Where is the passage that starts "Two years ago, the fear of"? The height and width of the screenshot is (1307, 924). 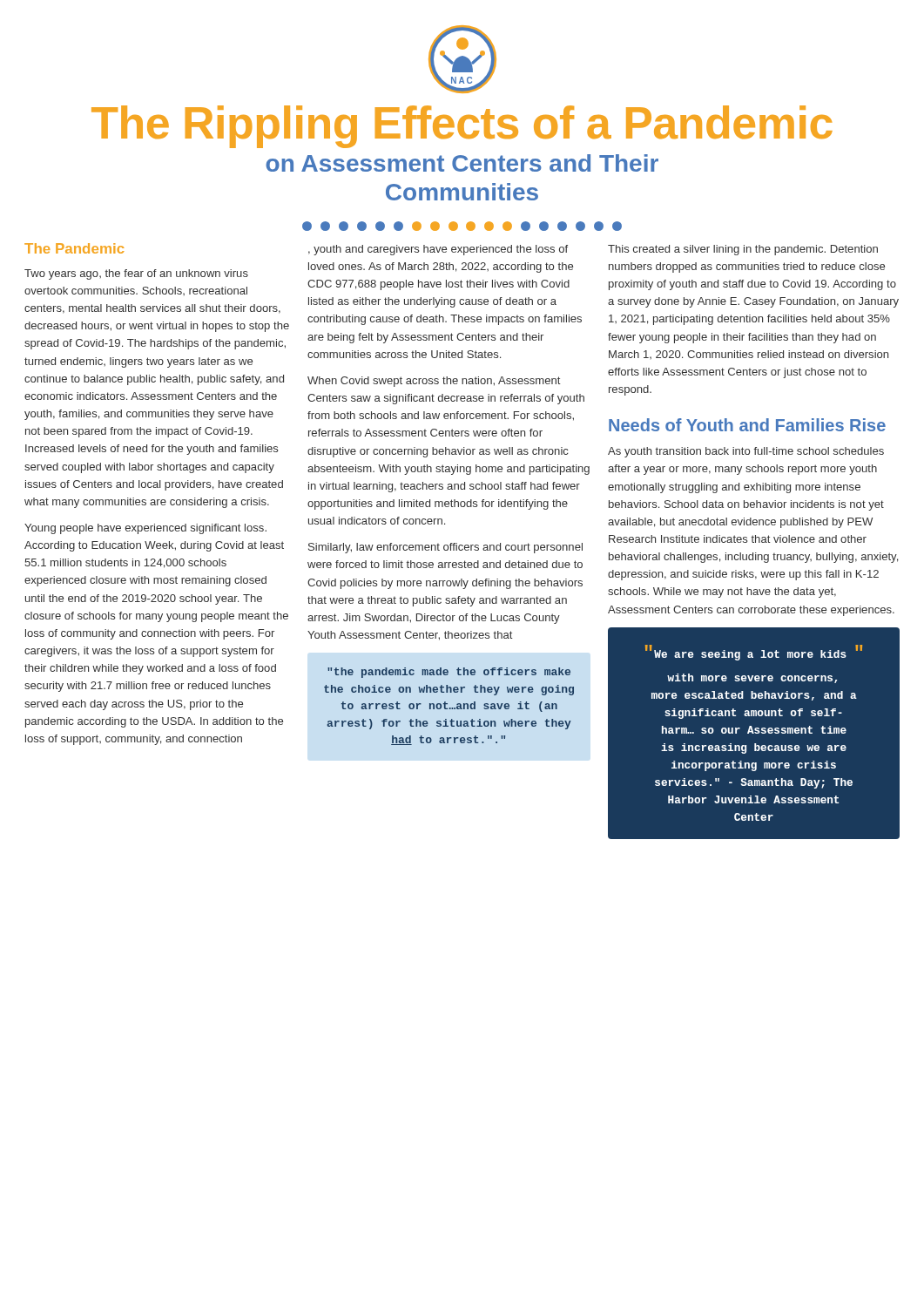(x=157, y=388)
